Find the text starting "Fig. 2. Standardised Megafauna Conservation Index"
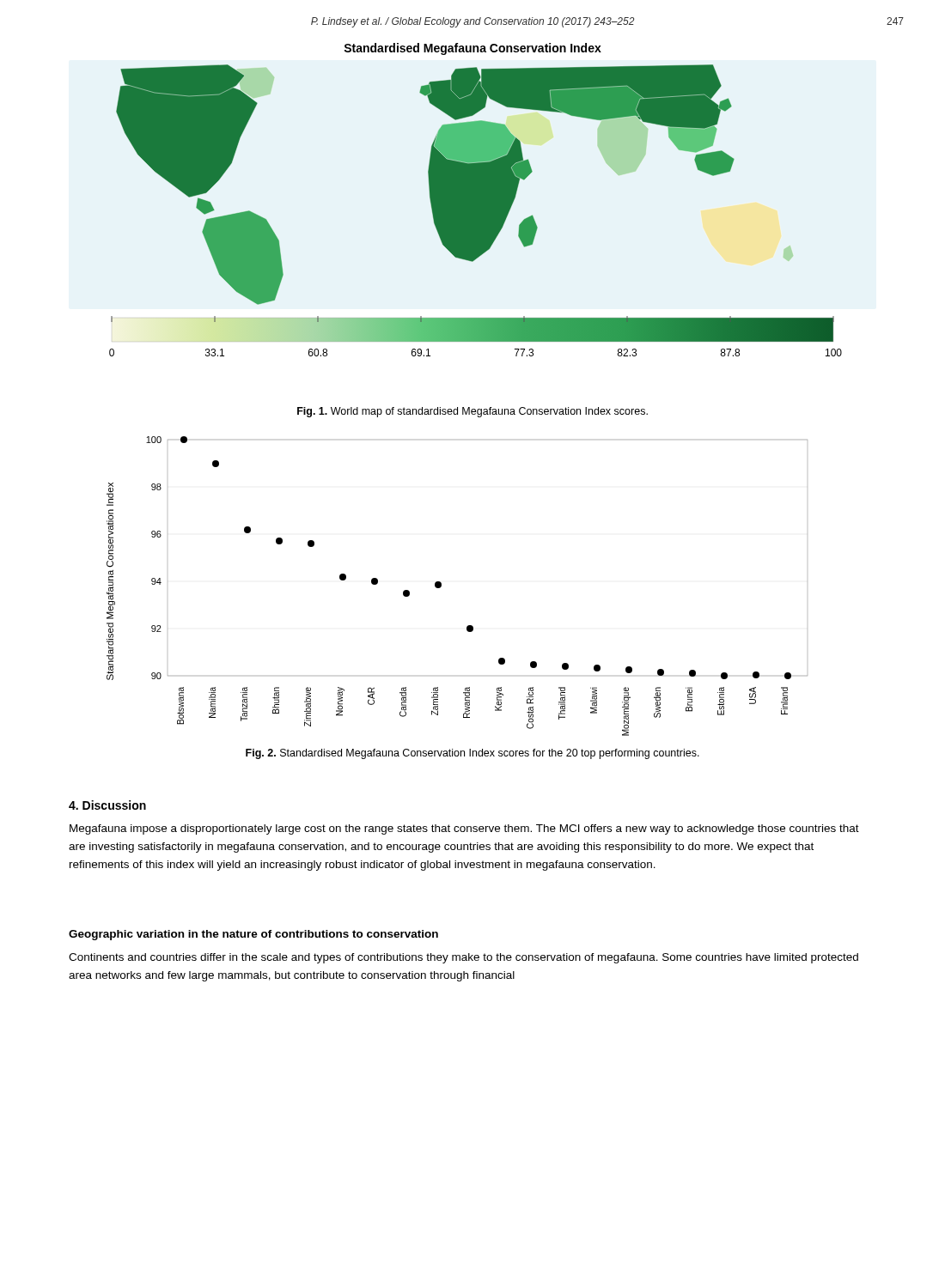This screenshot has height=1288, width=945. click(472, 753)
